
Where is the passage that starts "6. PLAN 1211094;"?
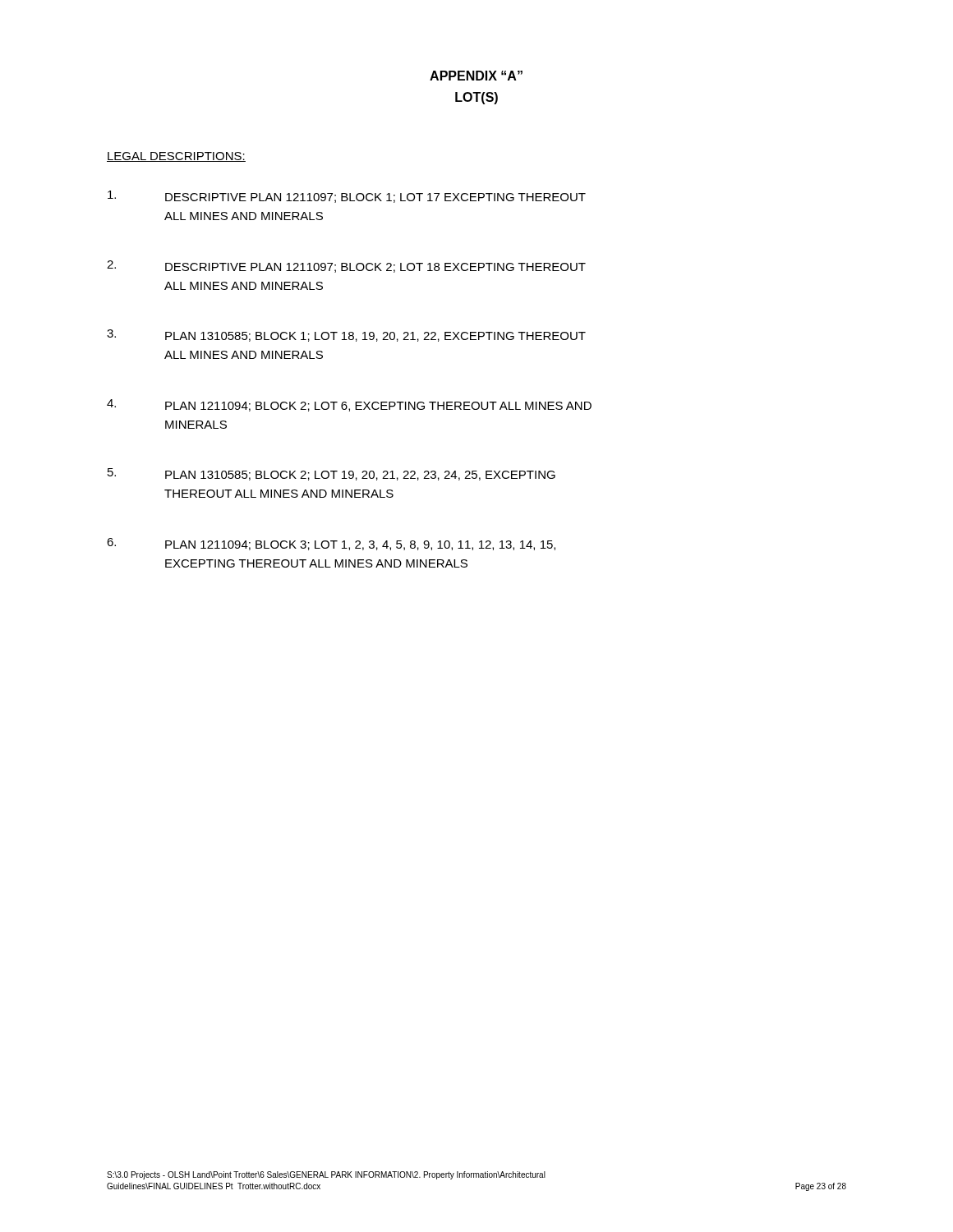pos(476,554)
